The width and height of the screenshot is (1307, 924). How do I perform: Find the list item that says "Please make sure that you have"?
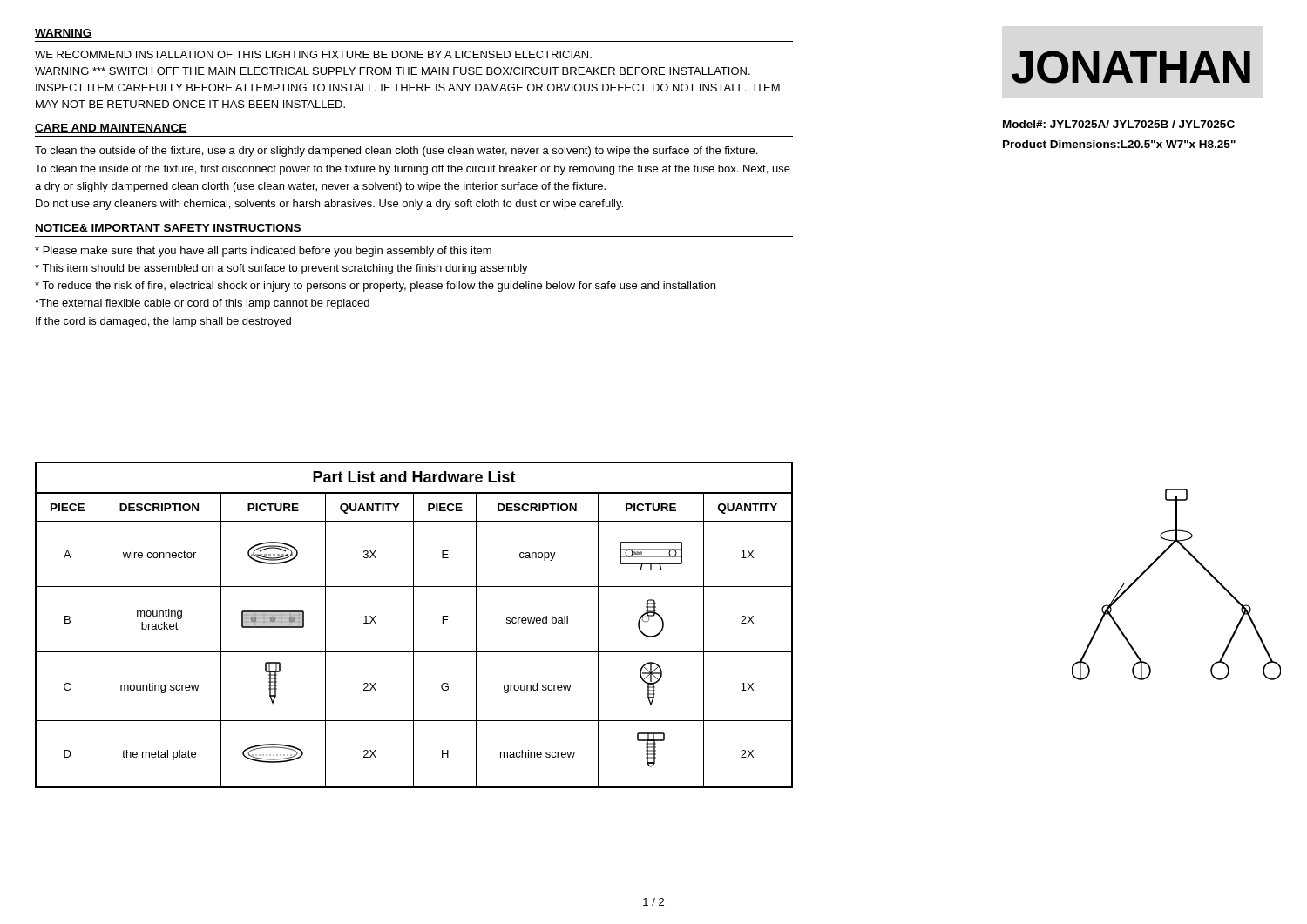263,250
